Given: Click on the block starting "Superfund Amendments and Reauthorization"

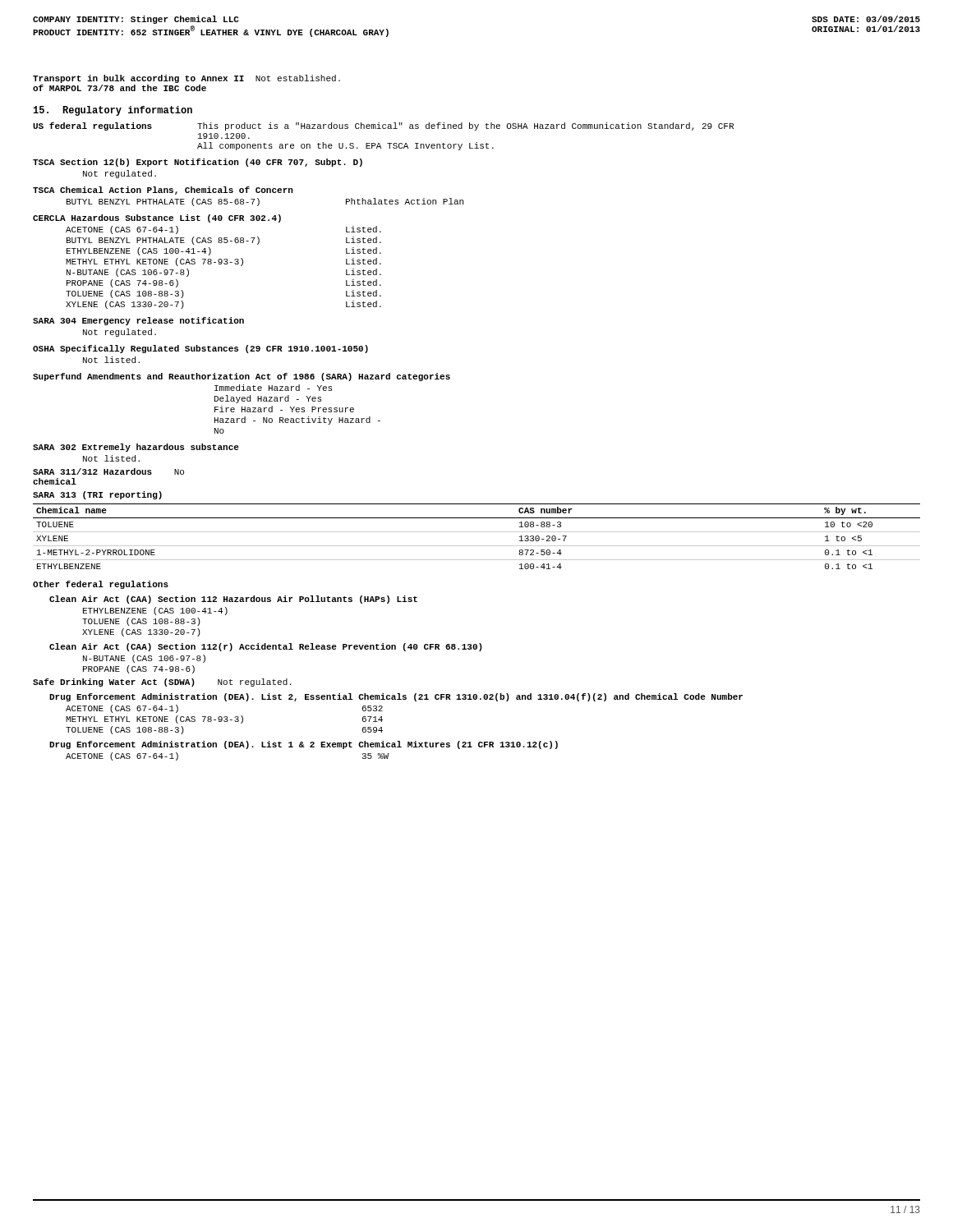Looking at the screenshot, I should click(x=242, y=377).
